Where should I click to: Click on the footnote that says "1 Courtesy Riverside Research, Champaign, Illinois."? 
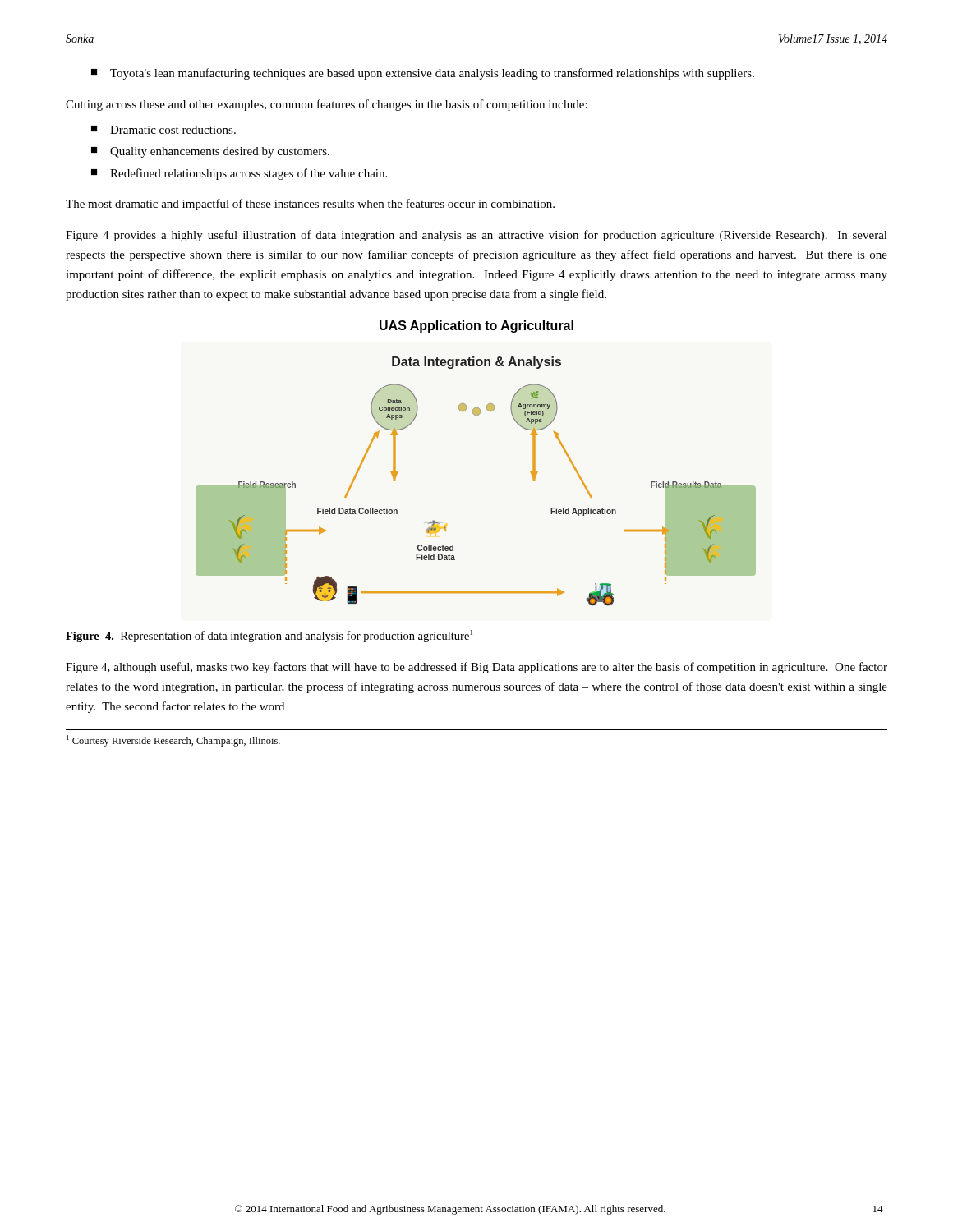173,740
